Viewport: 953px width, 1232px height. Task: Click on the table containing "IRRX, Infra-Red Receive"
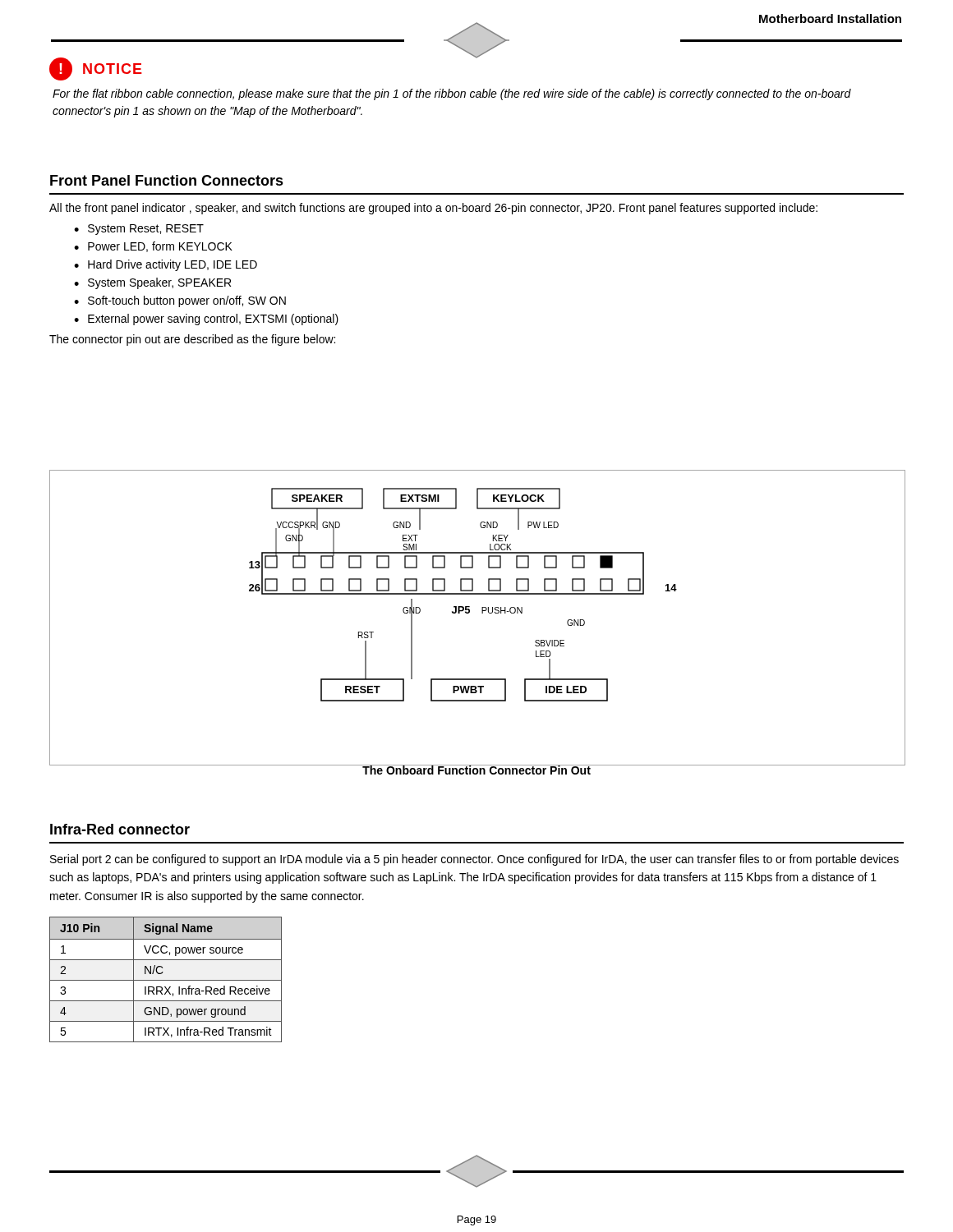(x=476, y=980)
